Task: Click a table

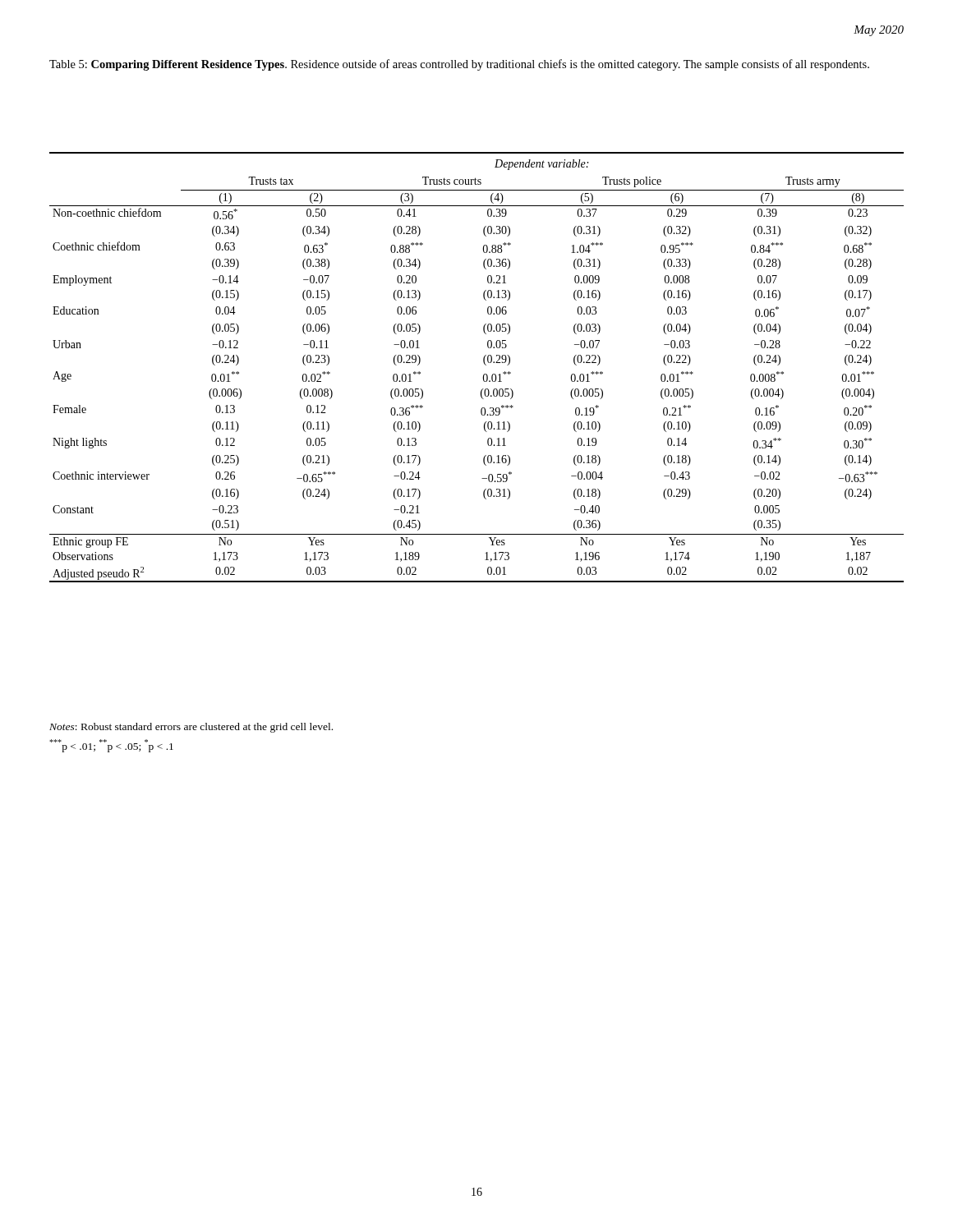Action: pyautogui.click(x=476, y=367)
